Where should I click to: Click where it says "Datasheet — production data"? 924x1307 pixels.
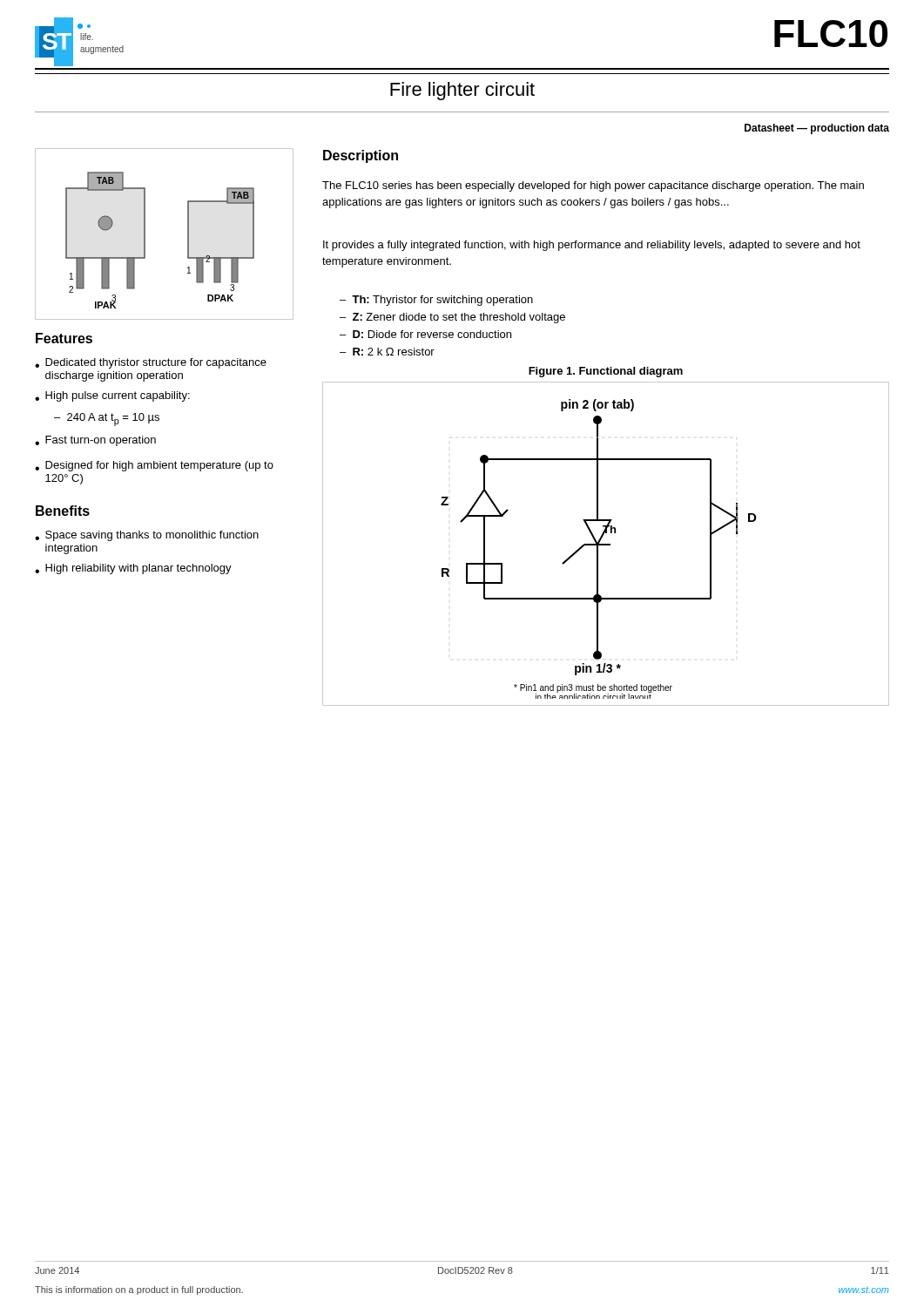[x=817, y=128]
